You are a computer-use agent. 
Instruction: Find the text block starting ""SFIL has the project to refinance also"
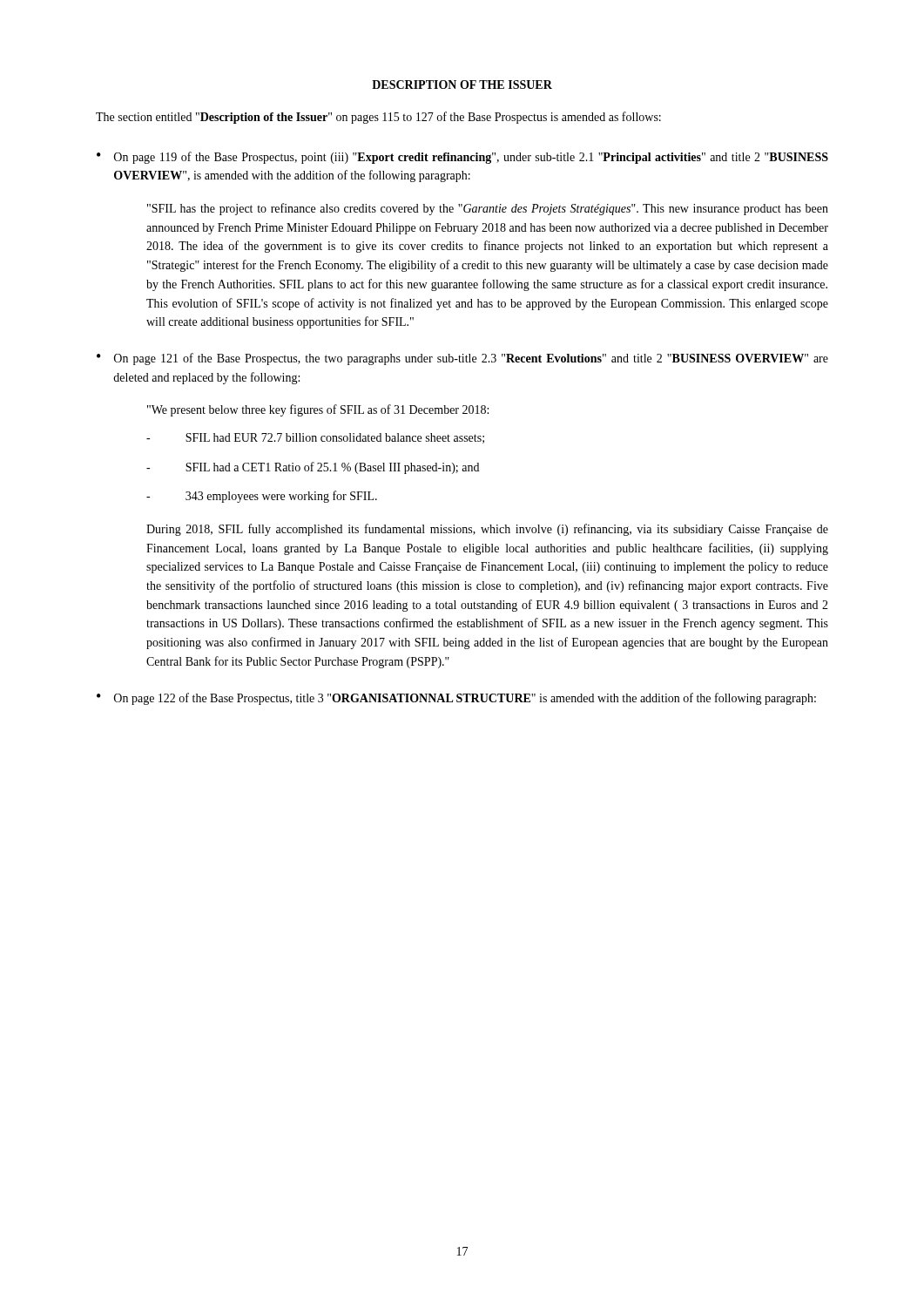point(487,265)
